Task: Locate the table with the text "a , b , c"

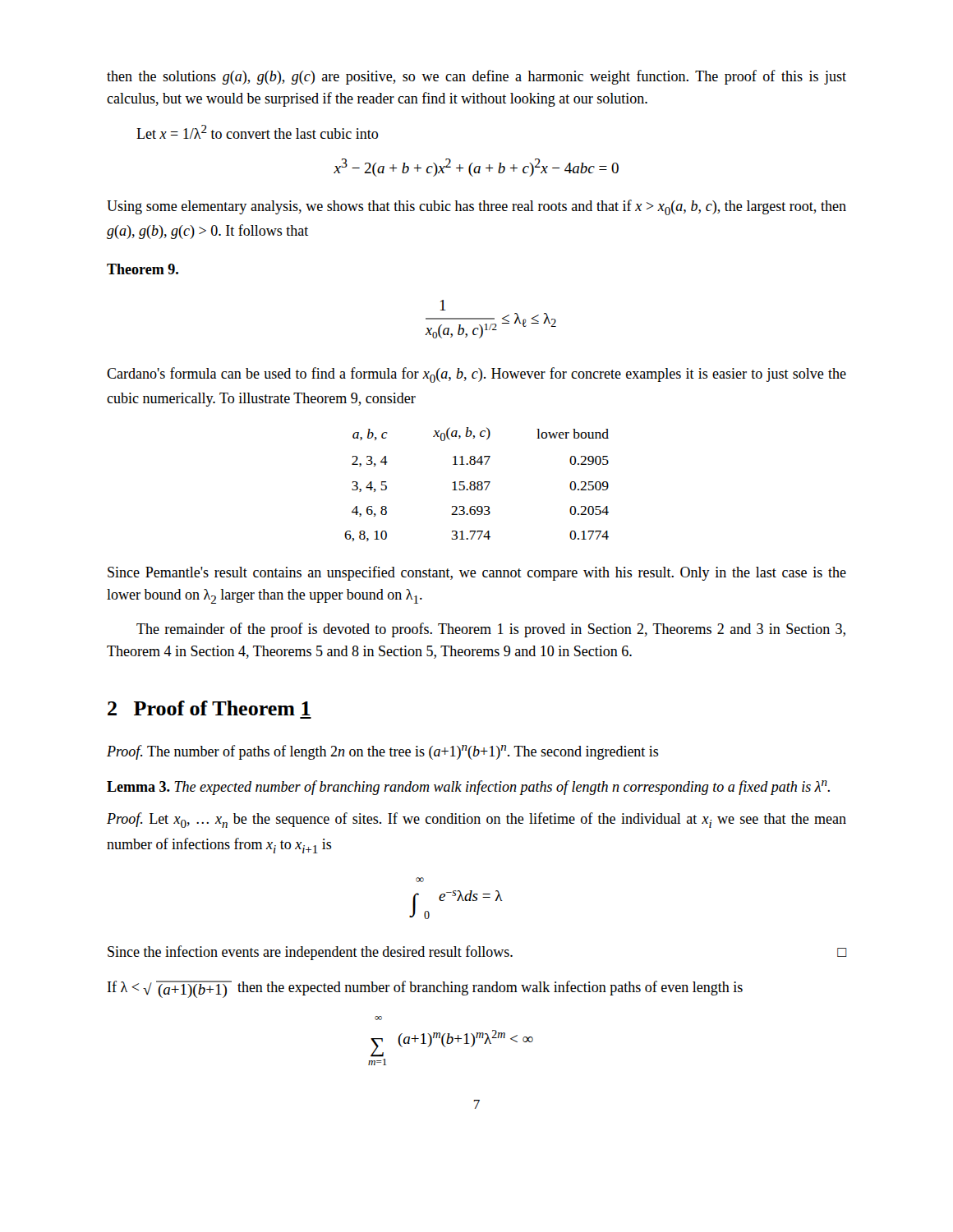Action: 476,483
